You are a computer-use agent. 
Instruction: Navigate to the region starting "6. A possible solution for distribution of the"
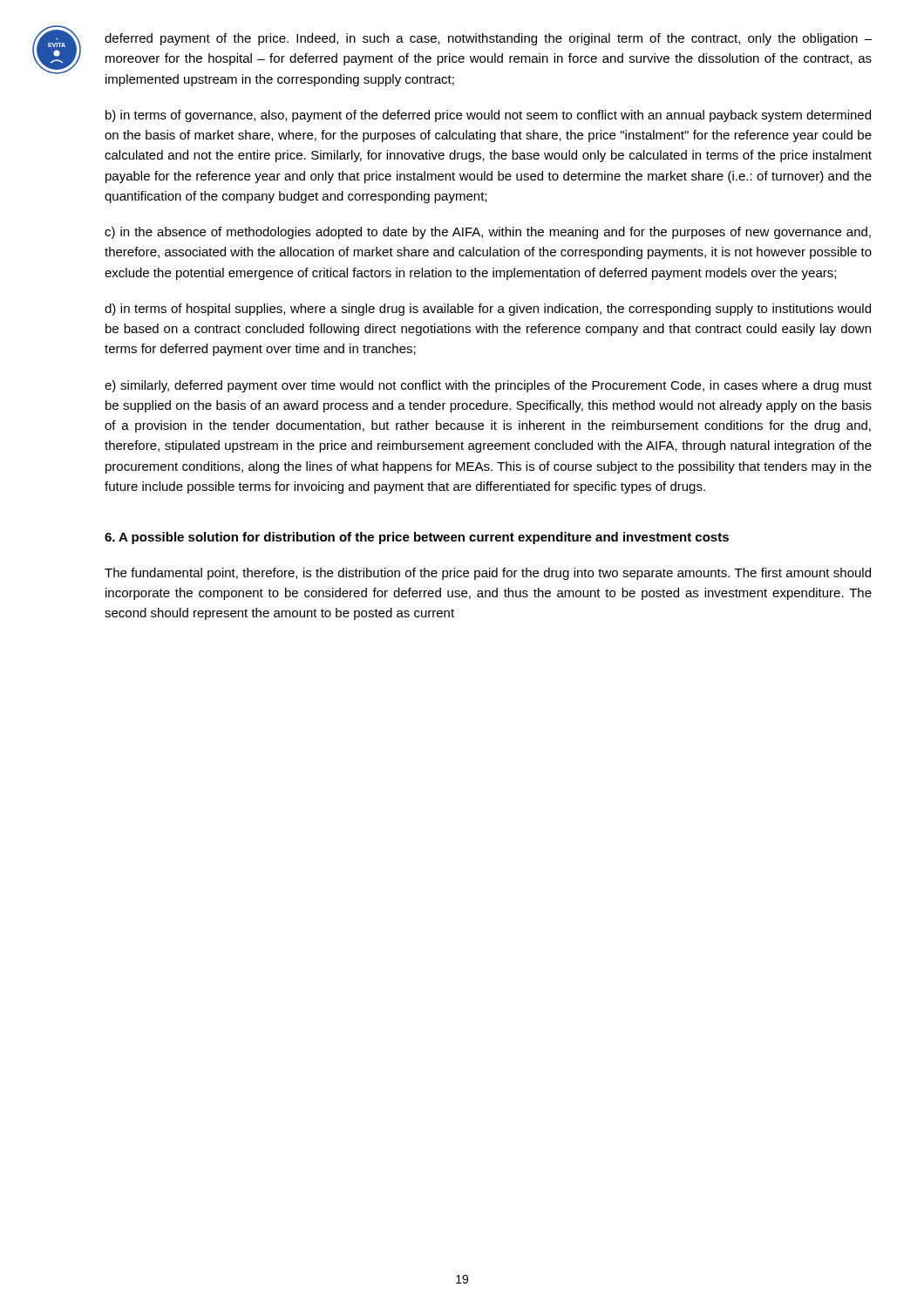pos(417,537)
